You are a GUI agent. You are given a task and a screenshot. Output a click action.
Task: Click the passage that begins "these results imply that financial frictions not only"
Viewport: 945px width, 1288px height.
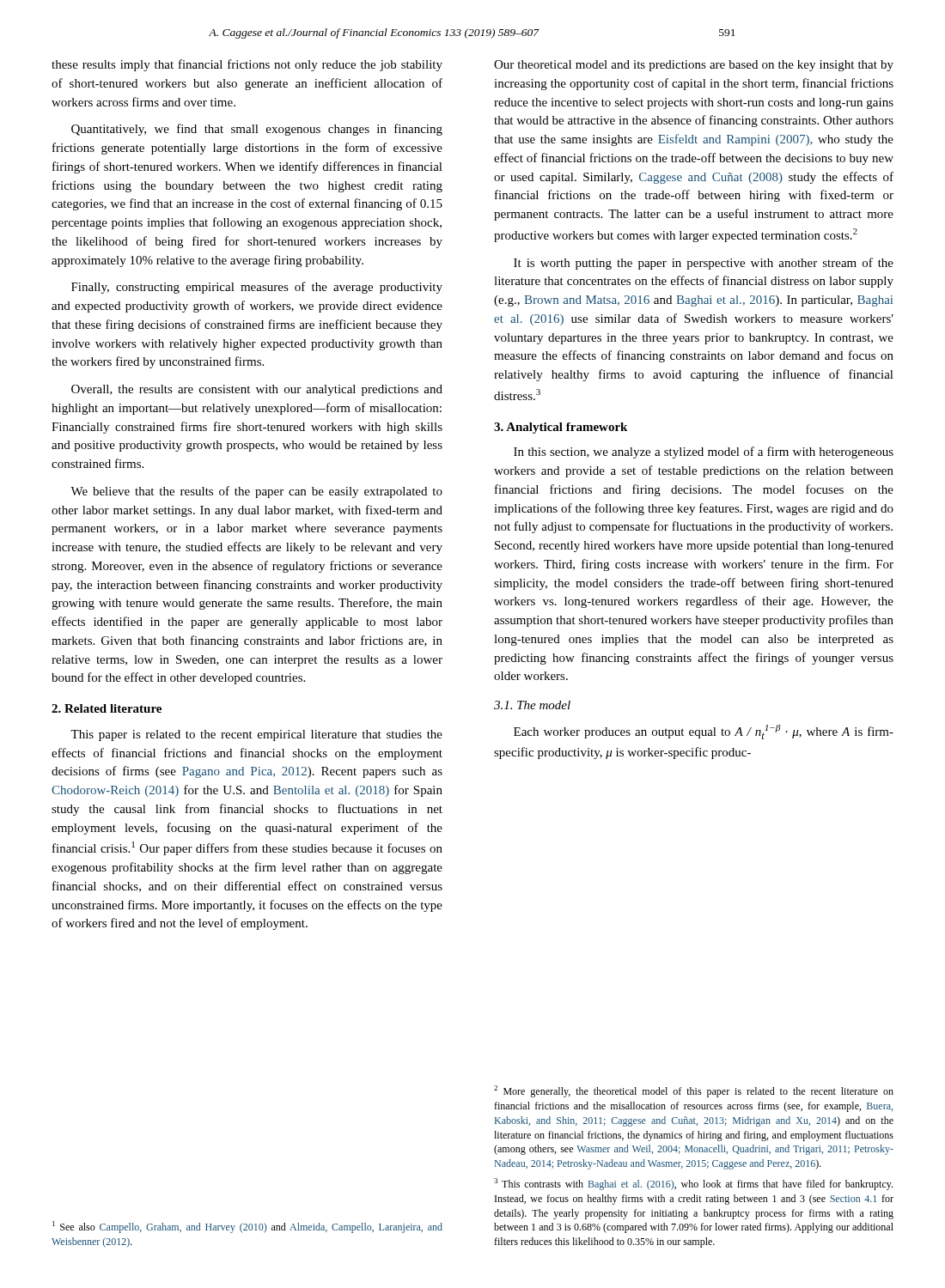(247, 84)
